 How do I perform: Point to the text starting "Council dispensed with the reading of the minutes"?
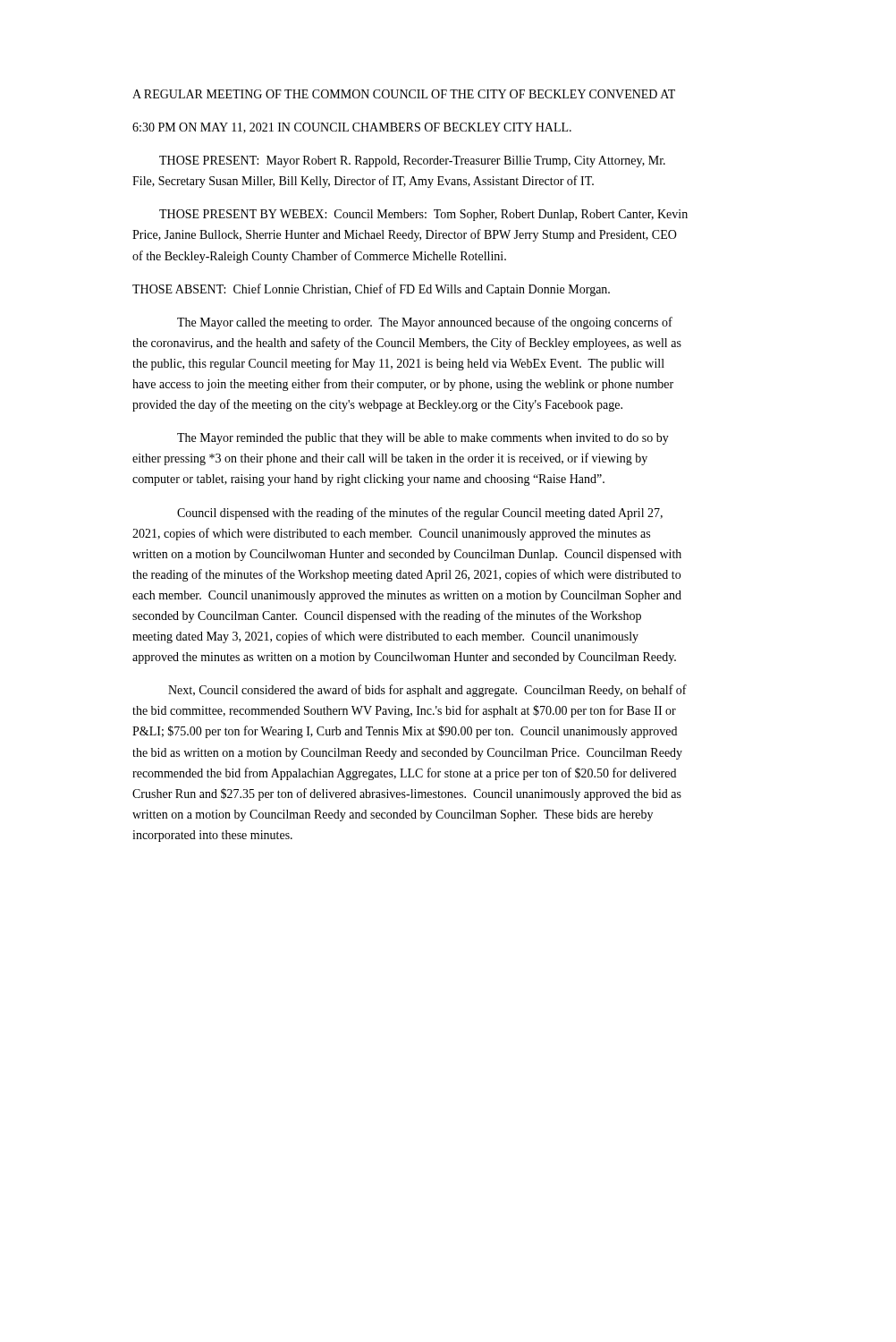(452, 585)
